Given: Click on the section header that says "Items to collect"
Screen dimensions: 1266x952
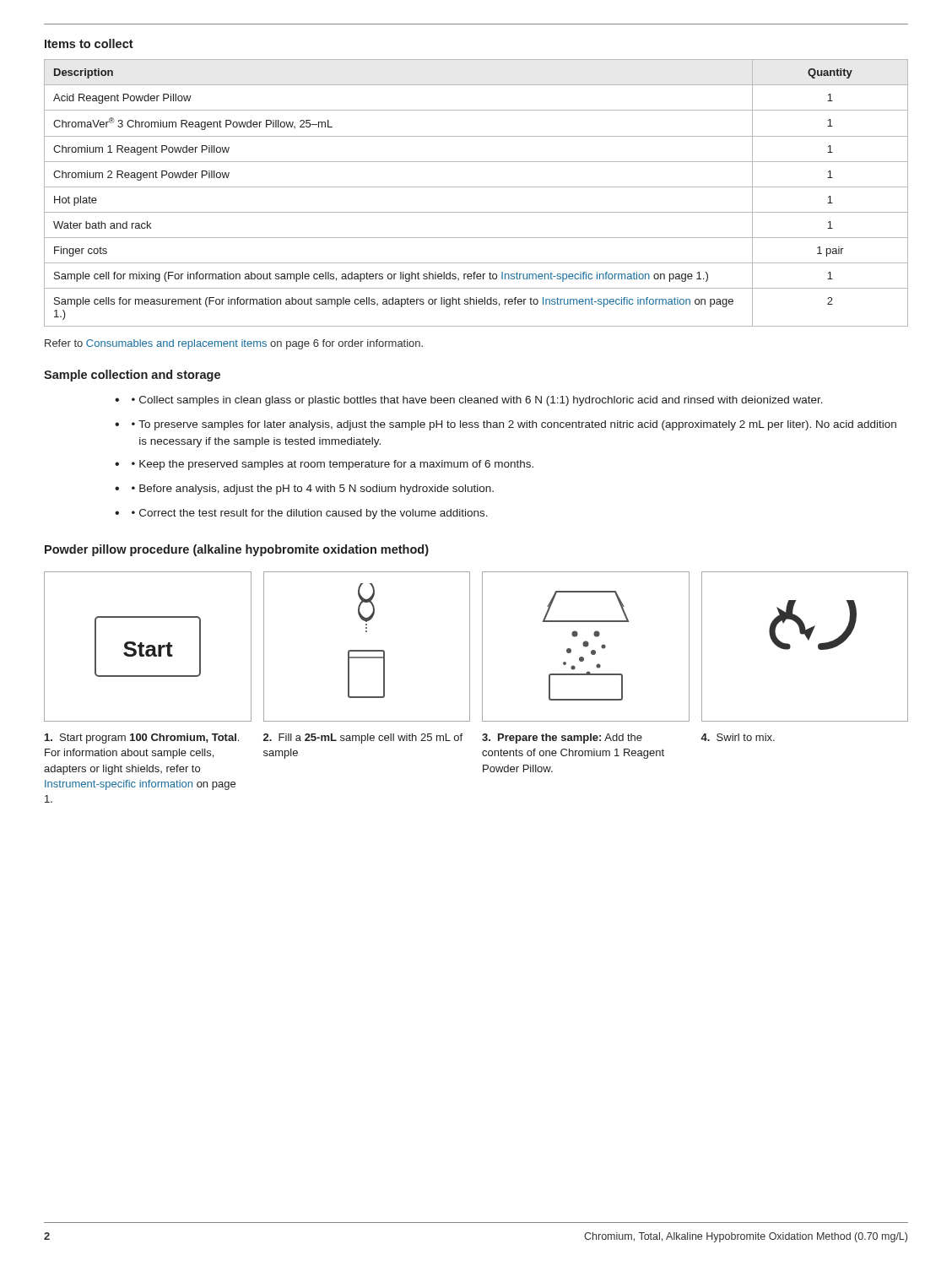Looking at the screenshot, I should (x=88, y=44).
